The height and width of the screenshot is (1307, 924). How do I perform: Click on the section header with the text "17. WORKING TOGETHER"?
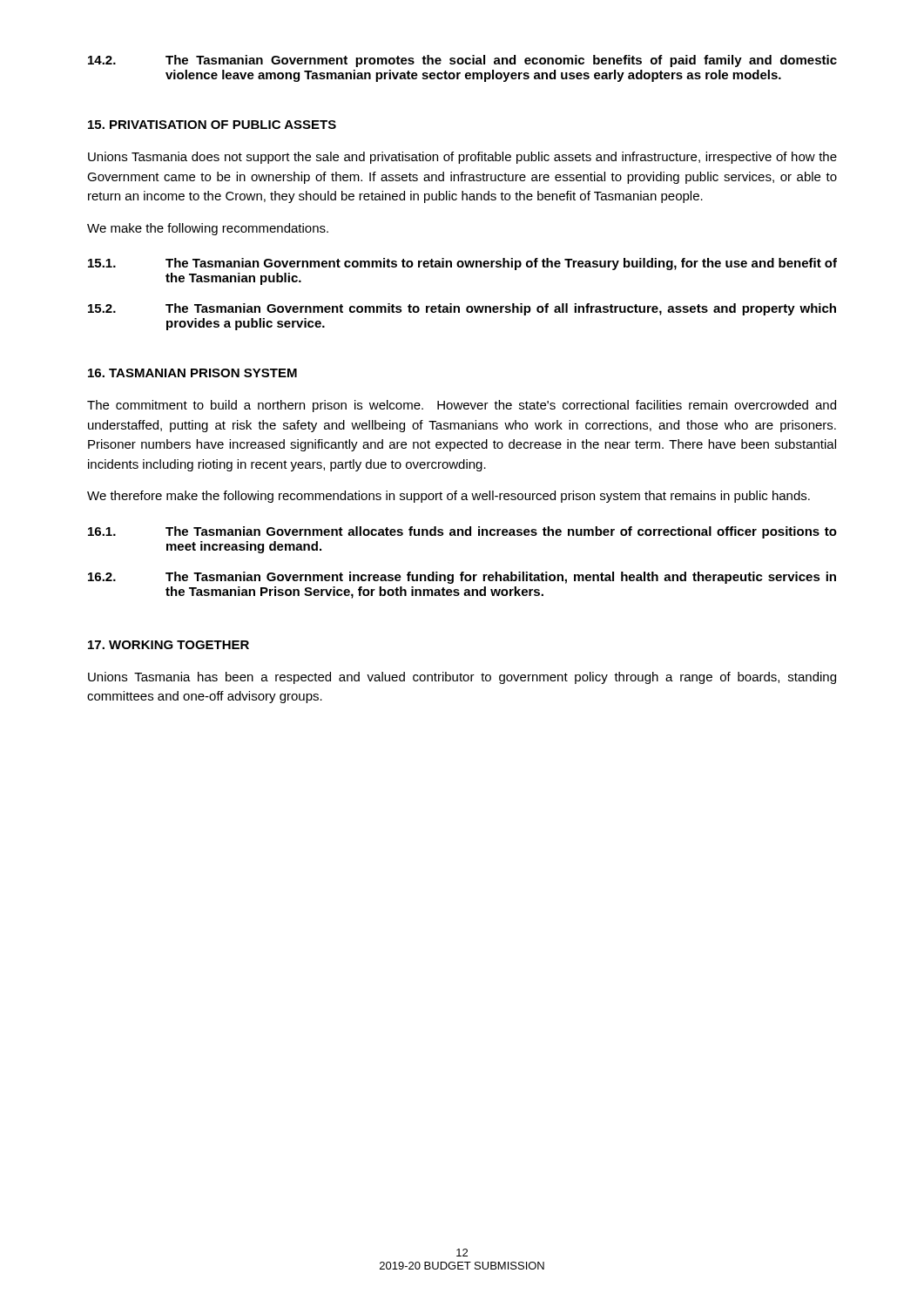(168, 644)
